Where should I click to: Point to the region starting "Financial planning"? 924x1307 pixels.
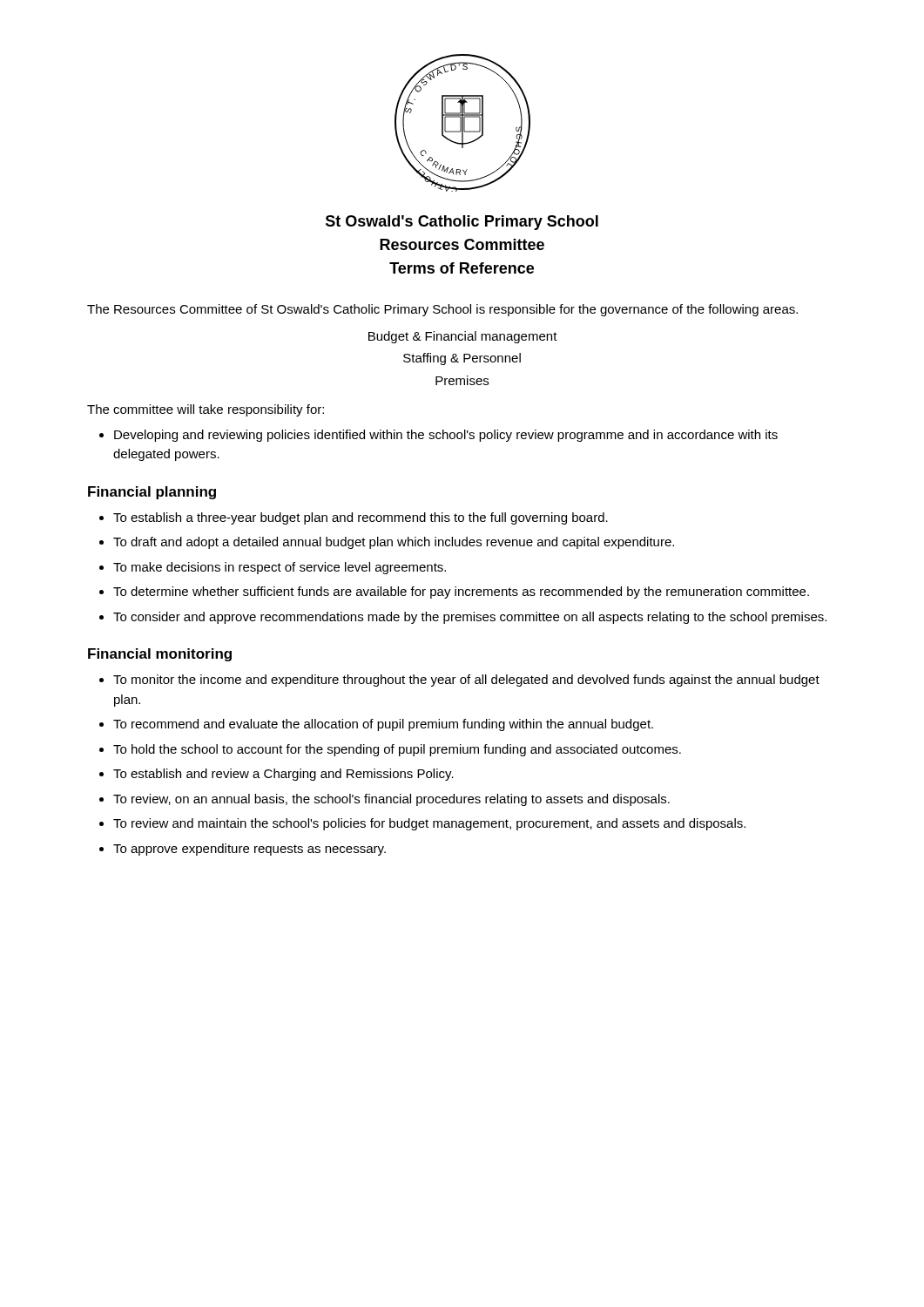click(x=152, y=491)
